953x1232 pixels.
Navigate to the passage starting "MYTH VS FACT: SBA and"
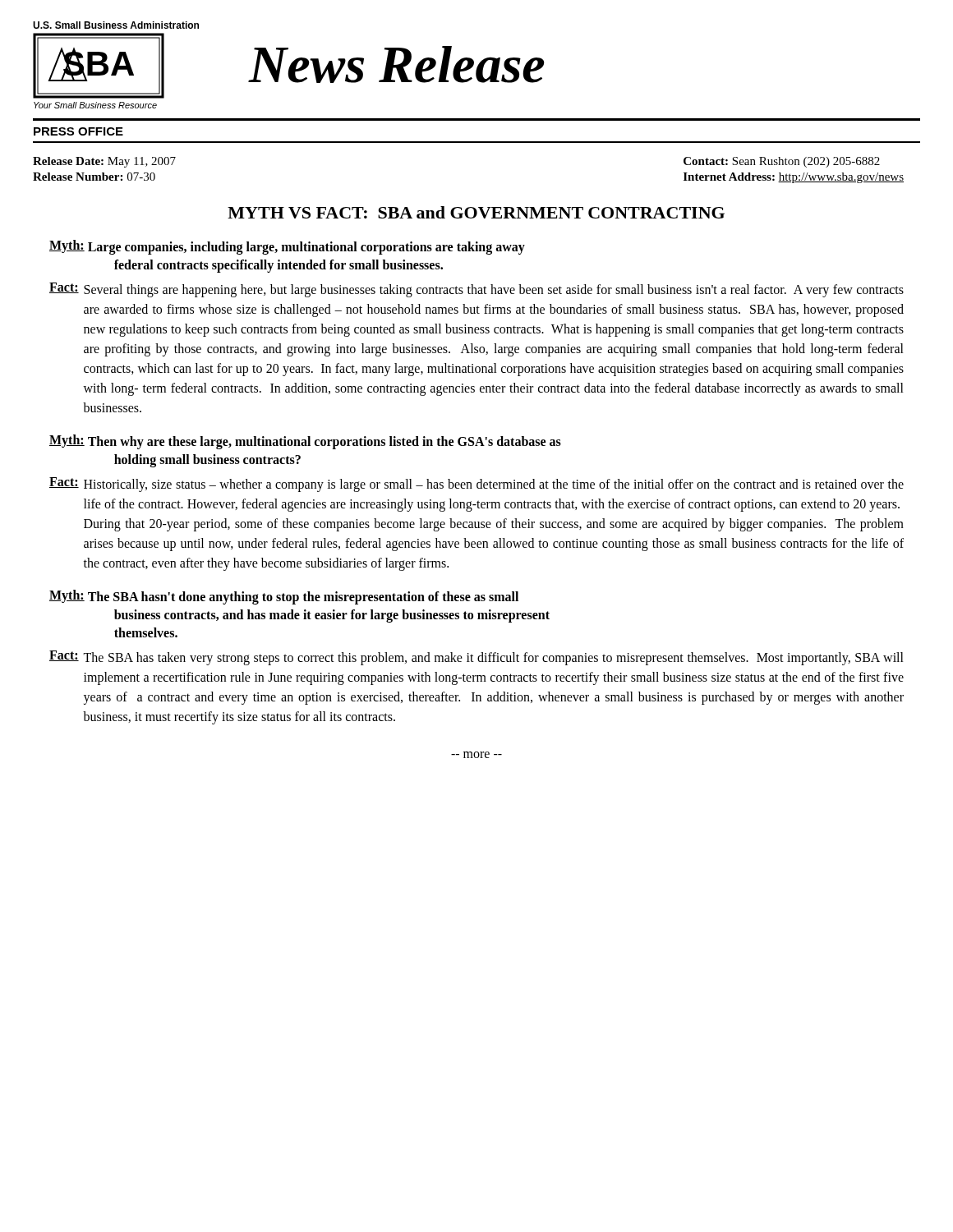[x=476, y=212]
